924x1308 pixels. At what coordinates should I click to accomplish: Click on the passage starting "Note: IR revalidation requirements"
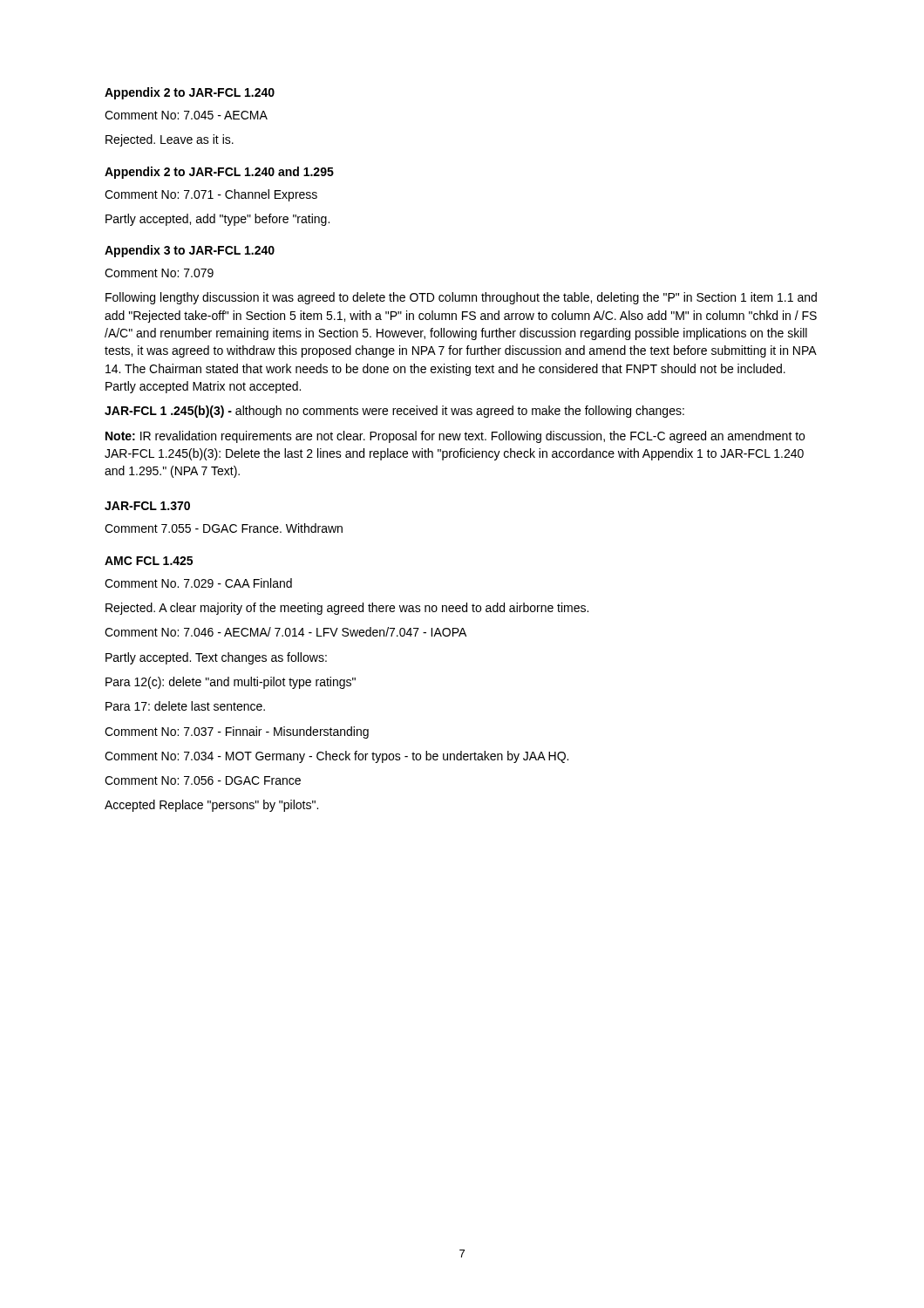coord(455,453)
